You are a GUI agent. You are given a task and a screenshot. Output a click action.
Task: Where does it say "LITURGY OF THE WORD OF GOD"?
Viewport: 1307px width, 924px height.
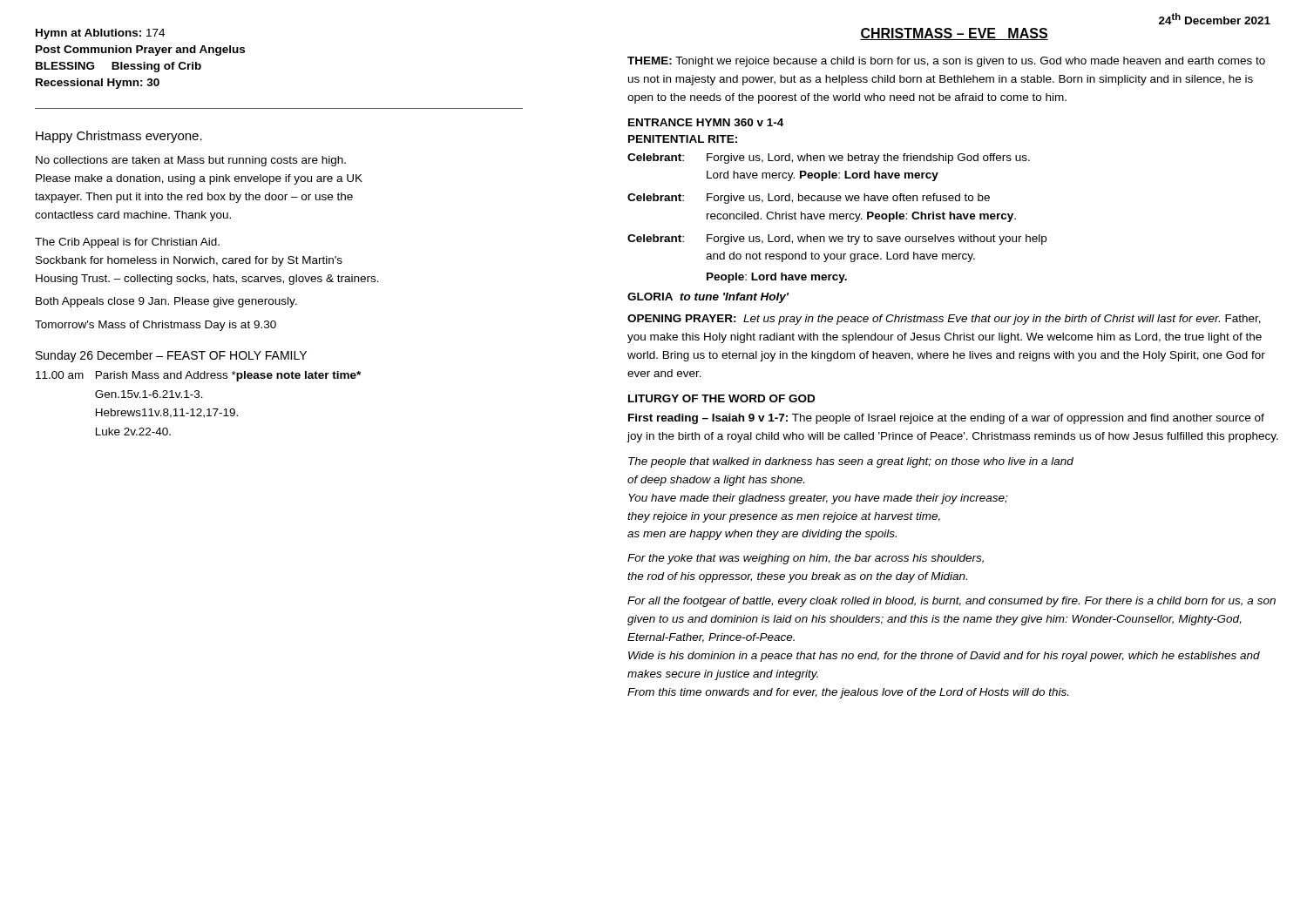coord(721,398)
